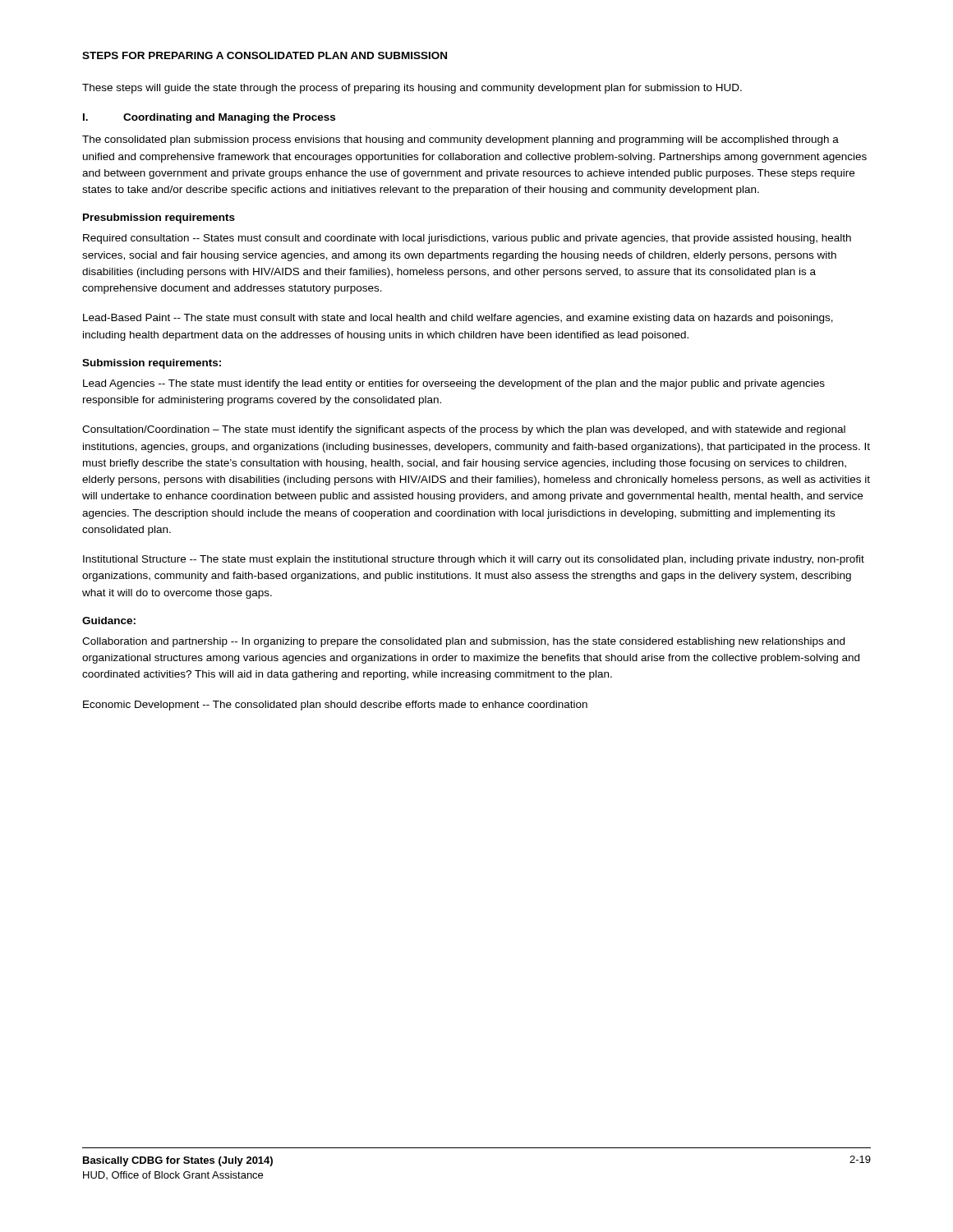
Task: Click on the text block that says "These steps will guide the"
Action: coord(412,87)
